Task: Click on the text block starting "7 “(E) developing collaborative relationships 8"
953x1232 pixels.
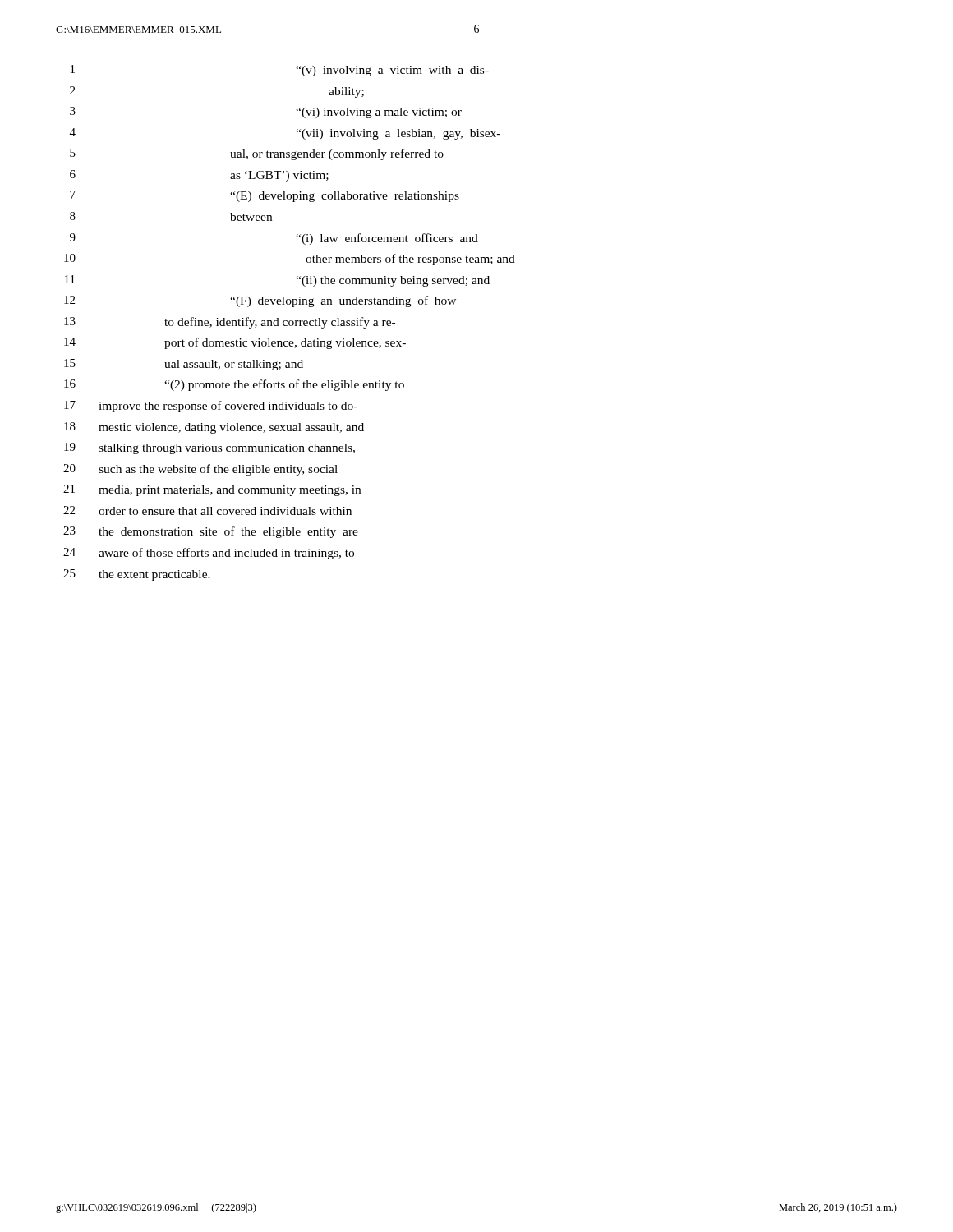Action: coord(265,196)
